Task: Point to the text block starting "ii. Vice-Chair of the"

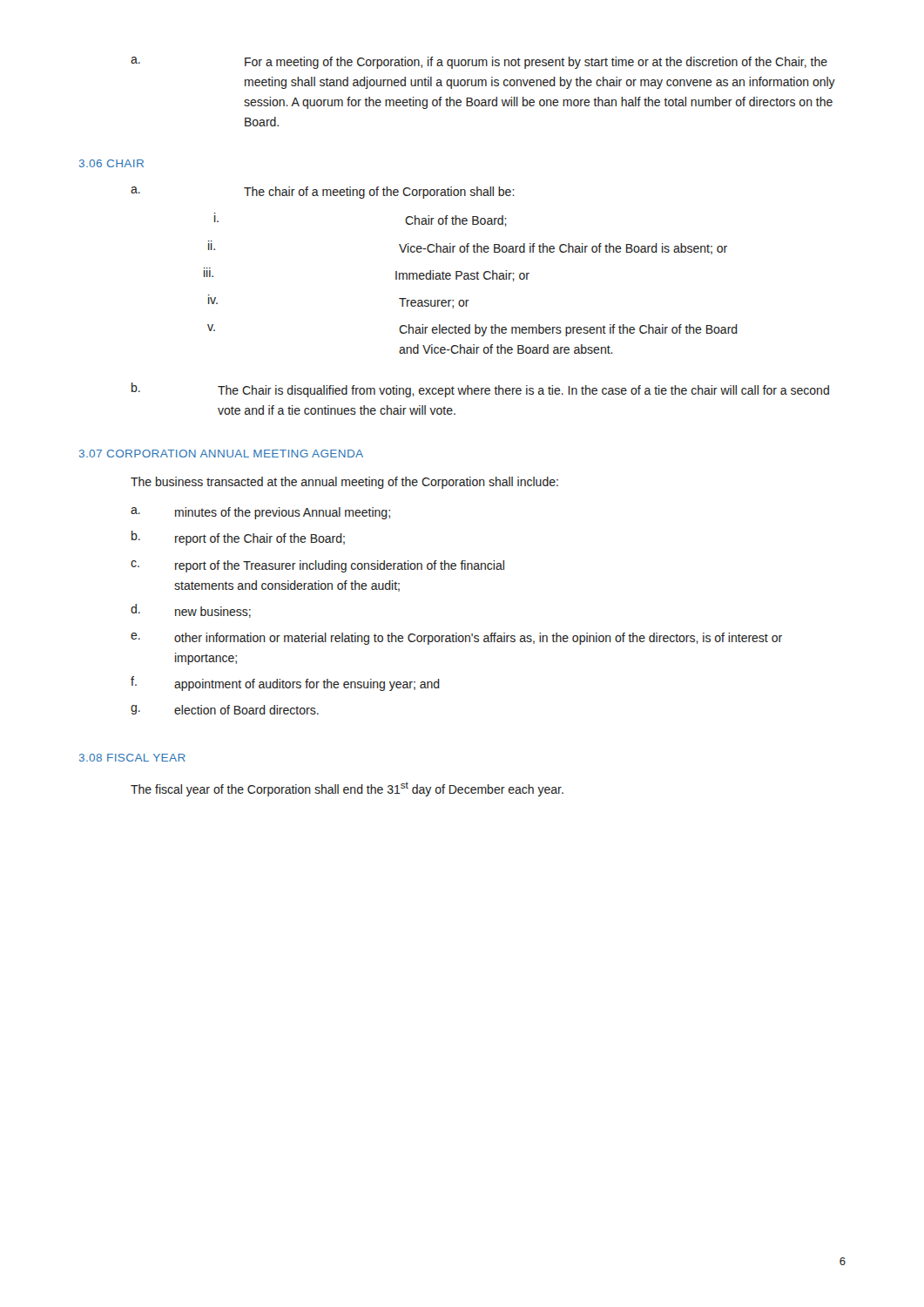Action: 462,248
